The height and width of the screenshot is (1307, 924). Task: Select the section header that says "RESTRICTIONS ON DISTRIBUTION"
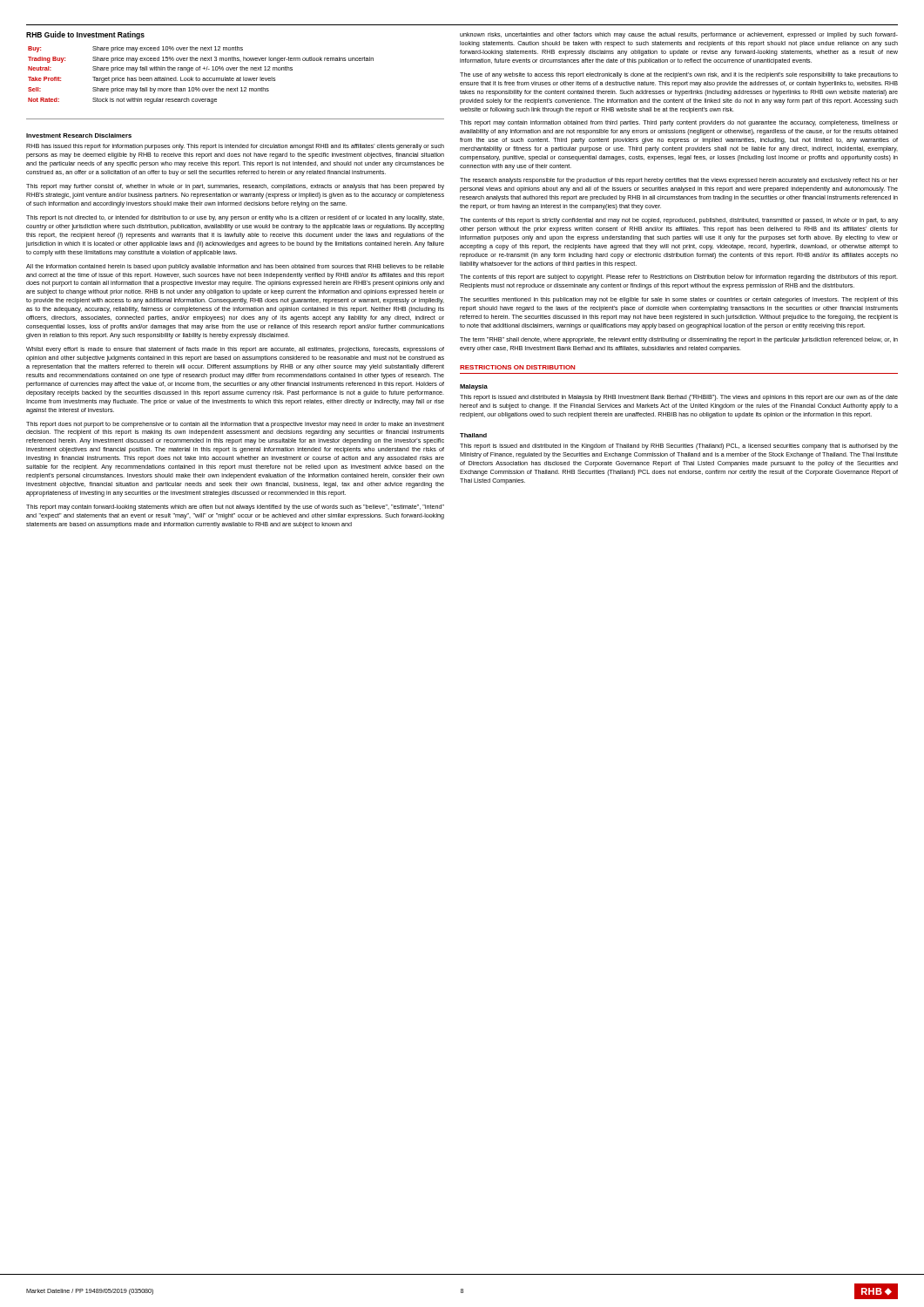point(518,367)
